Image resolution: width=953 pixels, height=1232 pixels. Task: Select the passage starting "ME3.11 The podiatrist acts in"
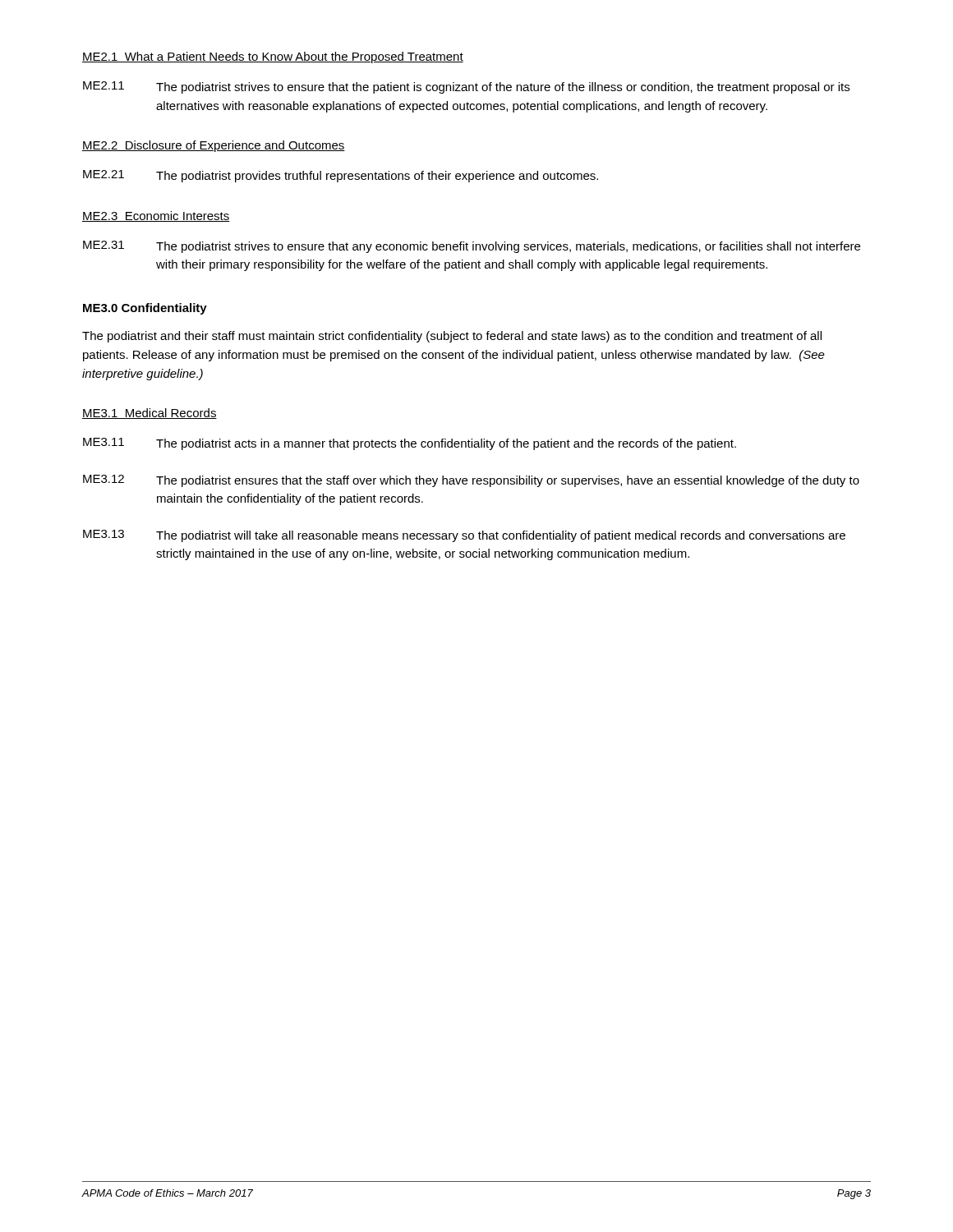(x=410, y=444)
